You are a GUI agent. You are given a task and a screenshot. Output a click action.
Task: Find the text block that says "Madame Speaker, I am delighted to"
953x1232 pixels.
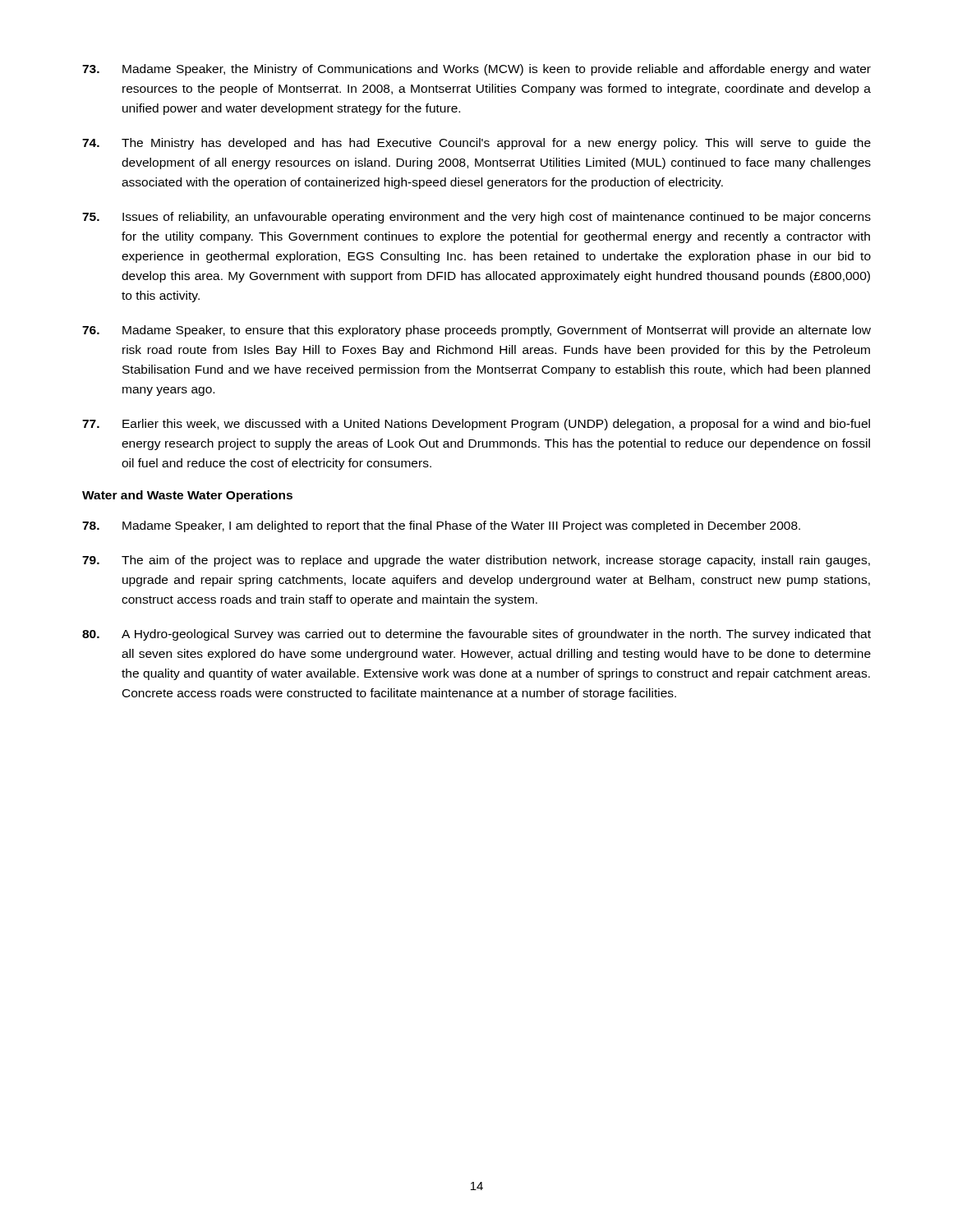click(x=476, y=526)
